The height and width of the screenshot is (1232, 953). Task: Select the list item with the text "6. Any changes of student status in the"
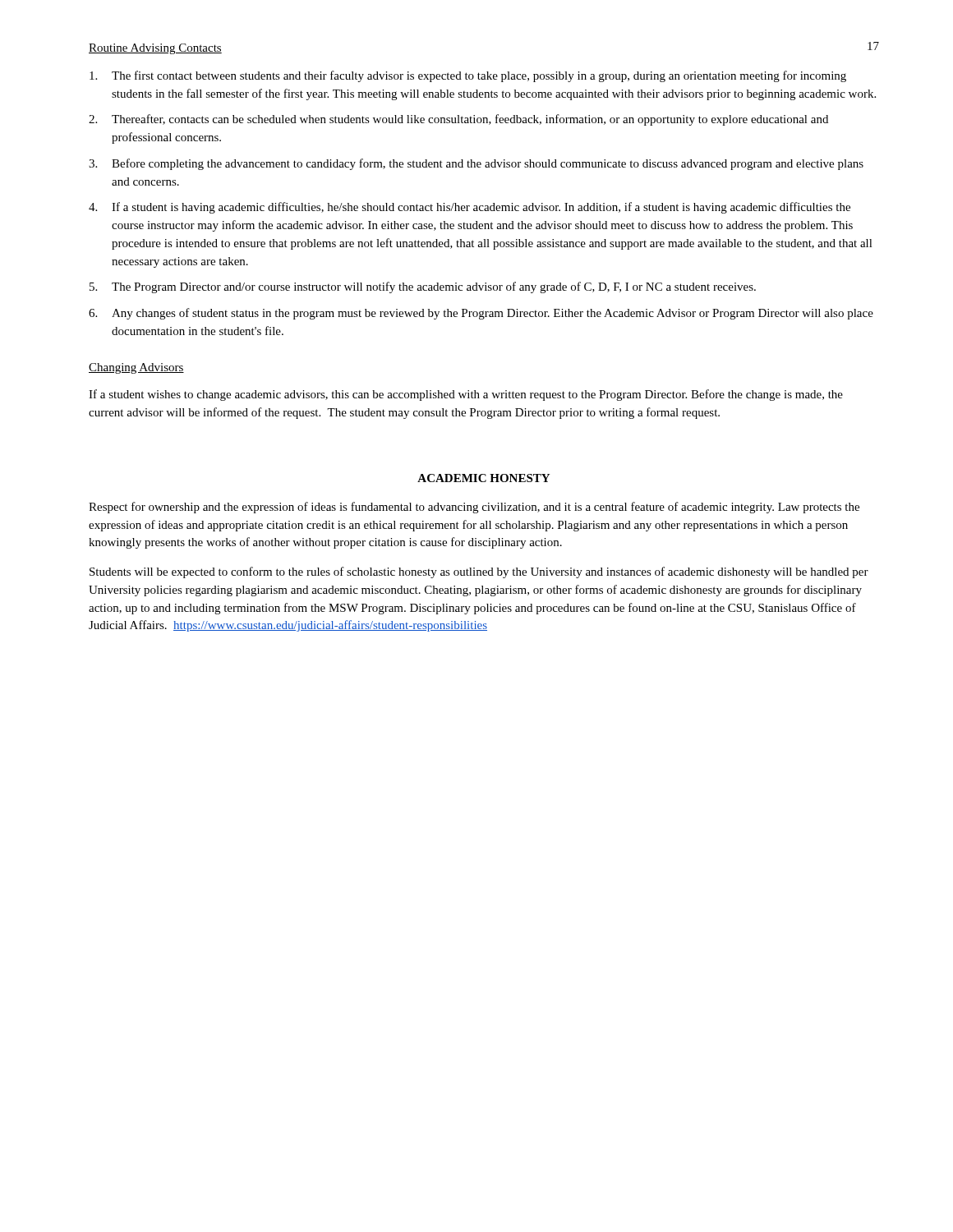[x=484, y=323]
